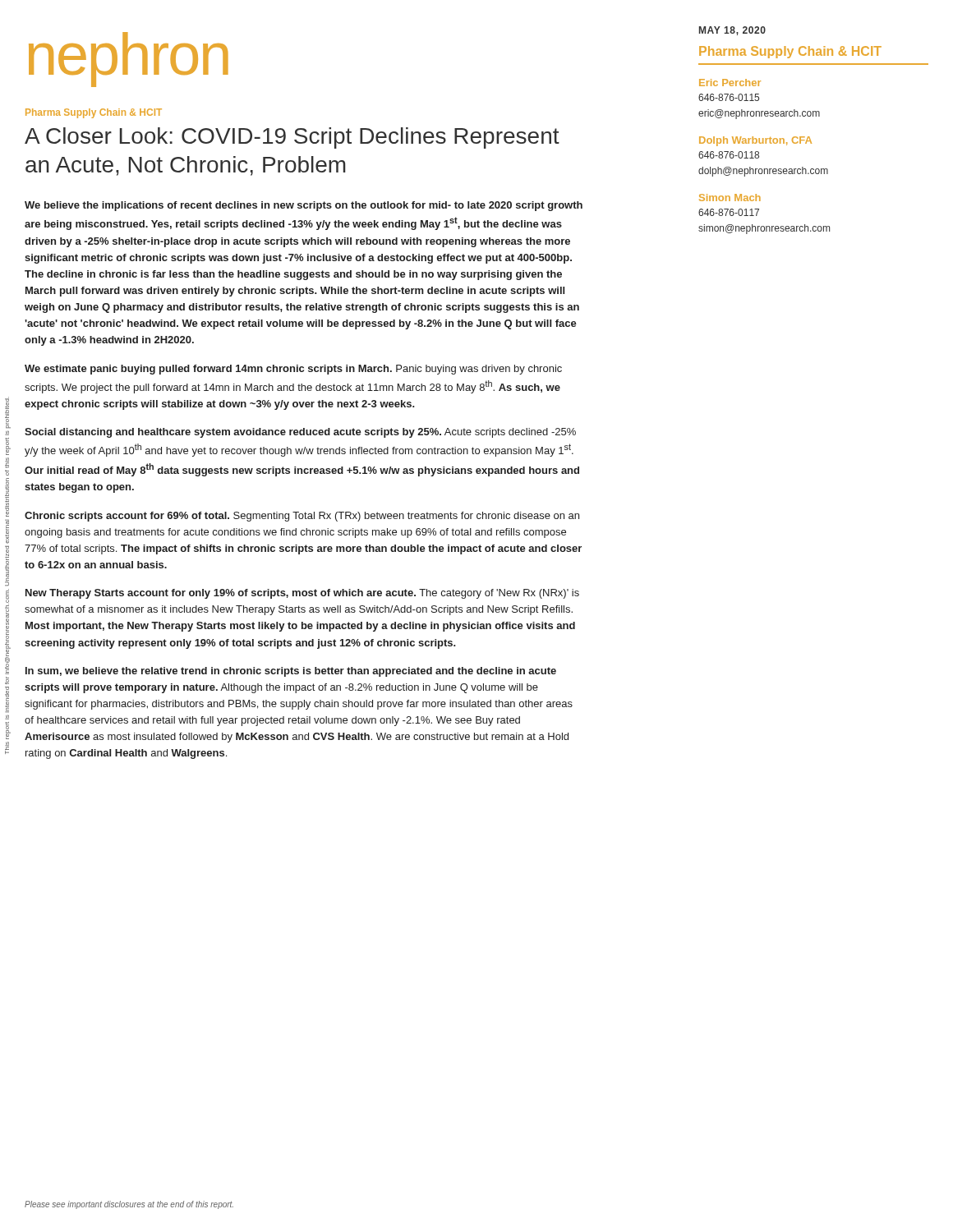Where is the passage that starts "Chronic scripts account"?
953x1232 pixels.
pos(303,540)
